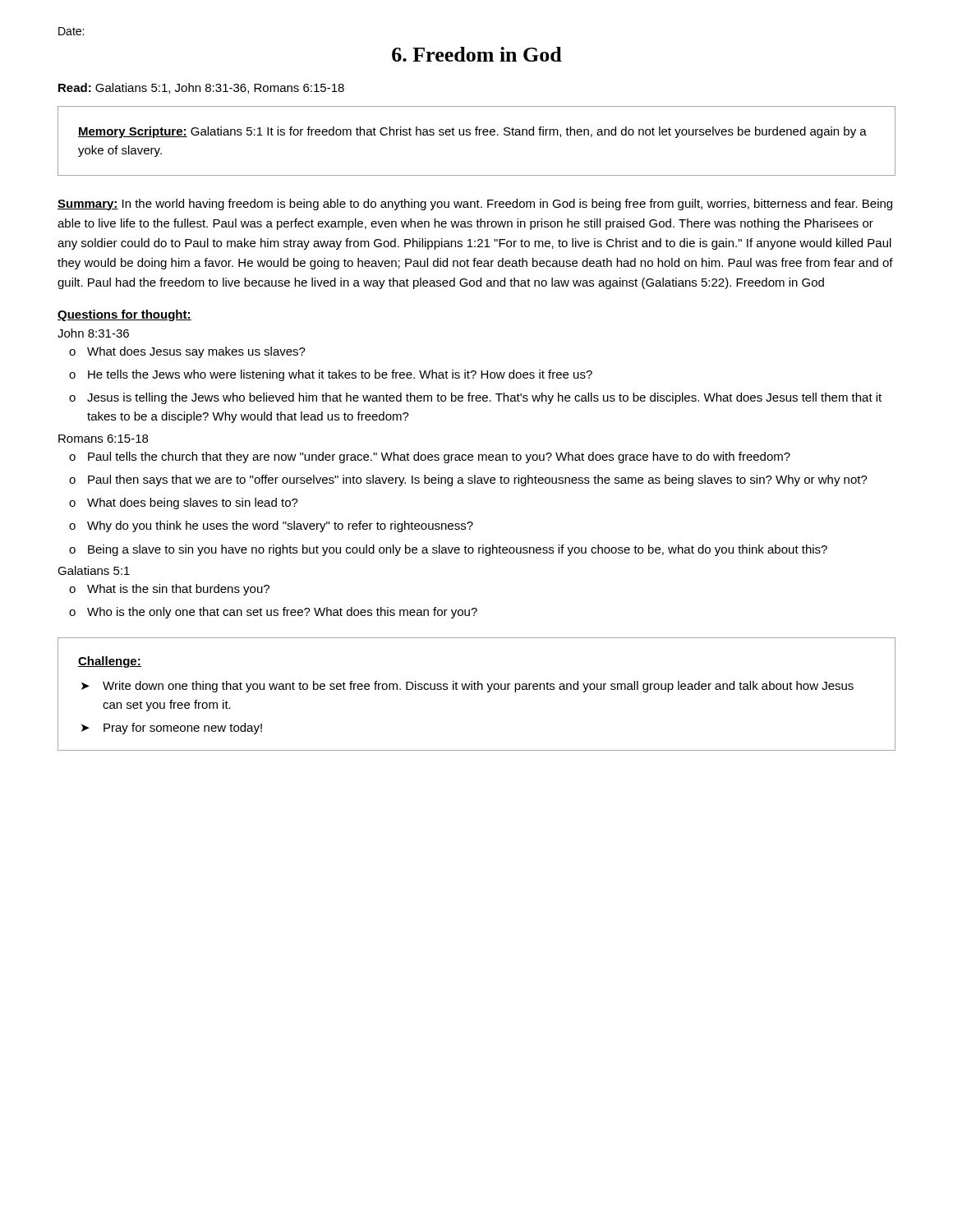The image size is (953, 1232).
Task: Navigate to the block starting "Summary: In the world"
Action: [x=475, y=242]
